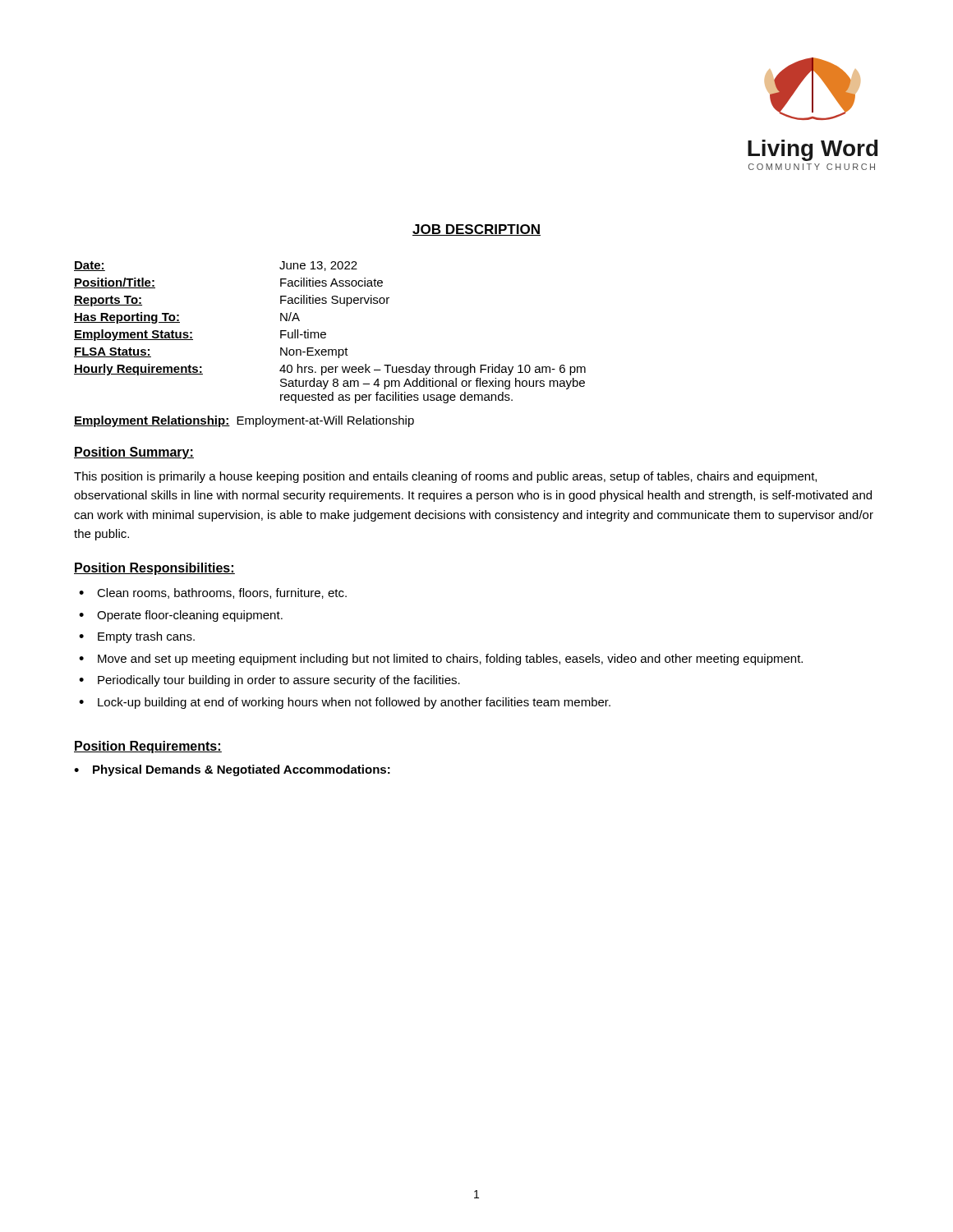Click the passage that begins "Periodically tour building in order to"
Screen dimensions: 1232x953
pos(279,680)
